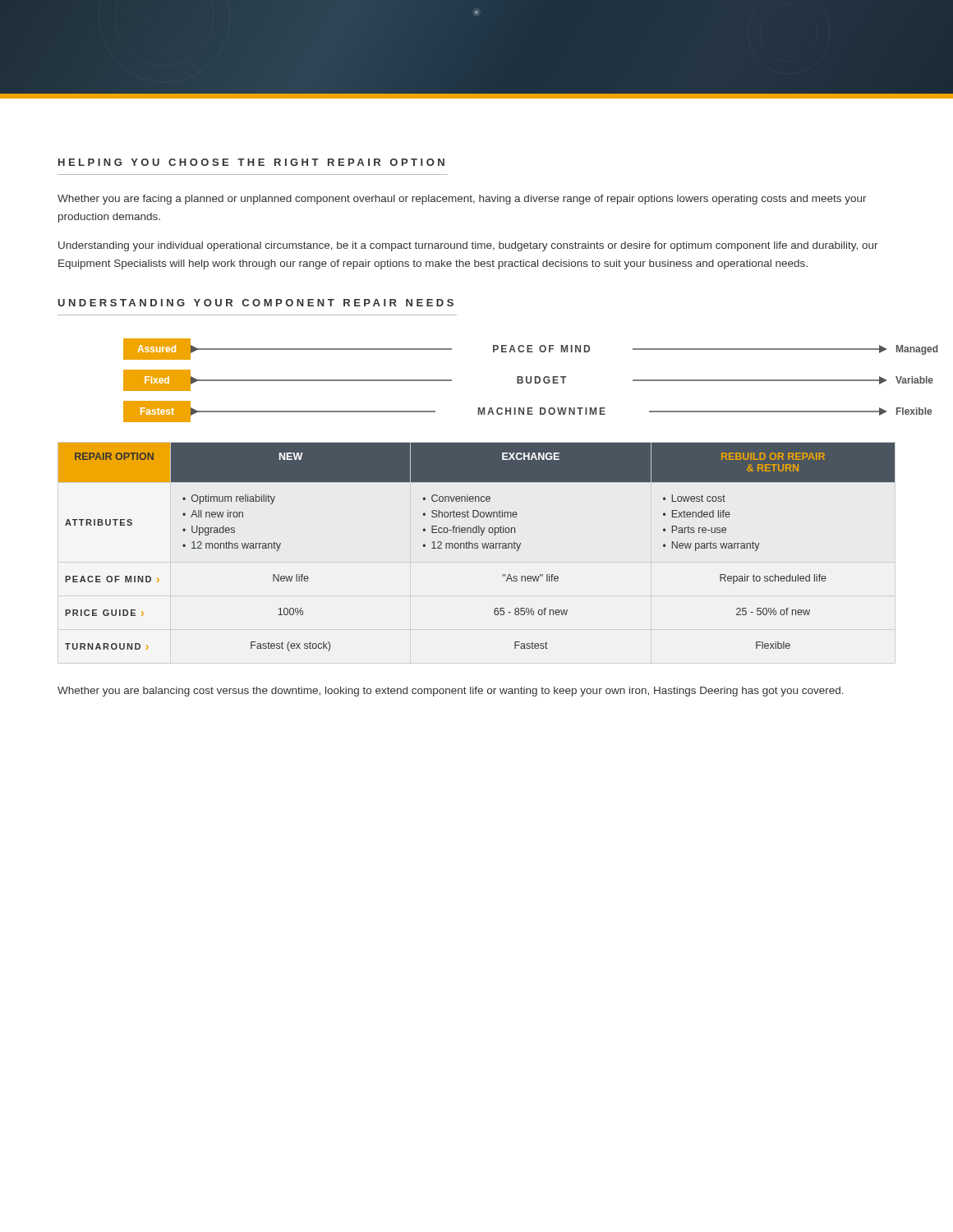The height and width of the screenshot is (1232, 953).
Task: Find the block starting "Understanding your individual operational circumstance, be it a"
Action: point(468,254)
